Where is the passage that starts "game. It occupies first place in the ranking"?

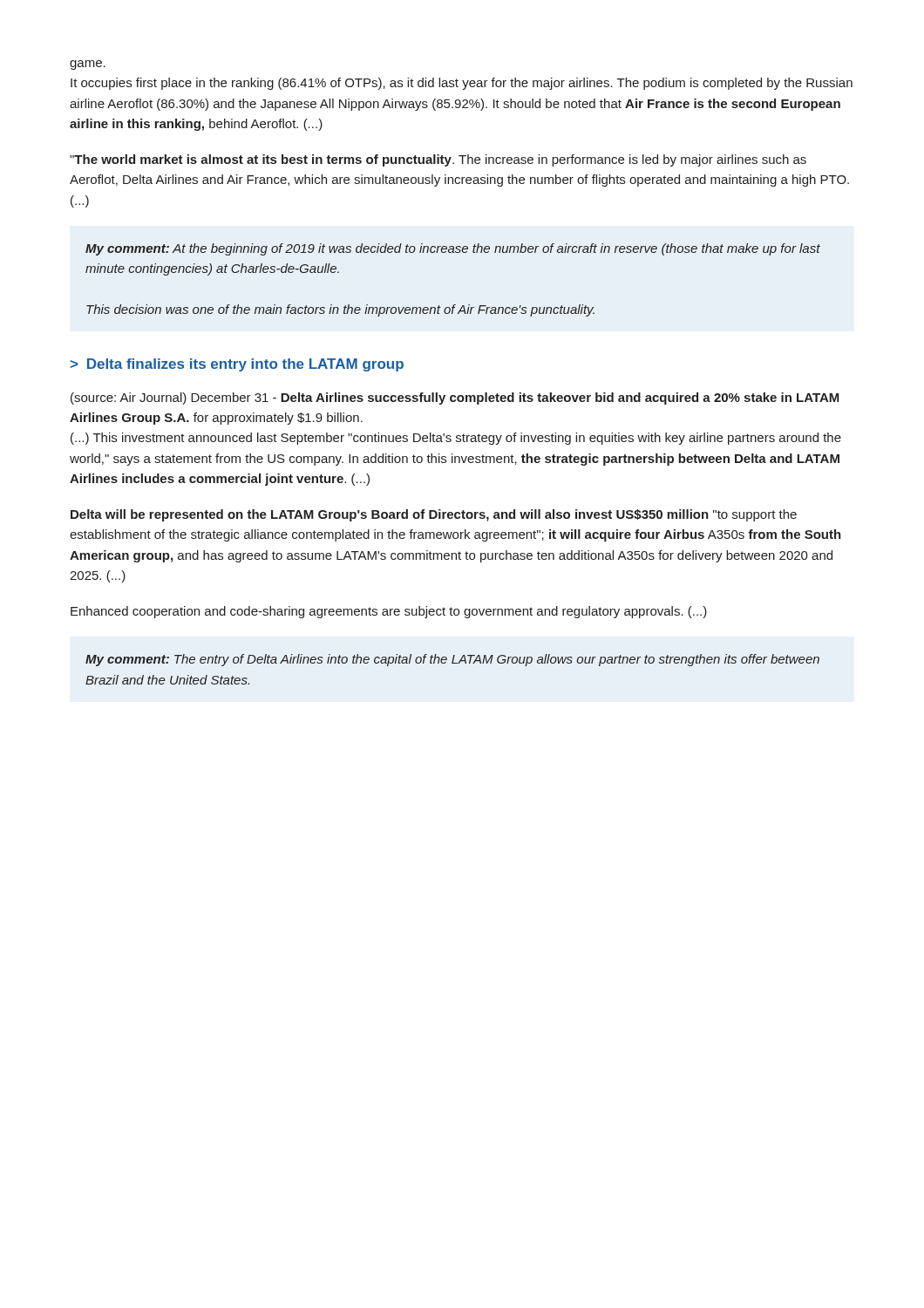(461, 93)
